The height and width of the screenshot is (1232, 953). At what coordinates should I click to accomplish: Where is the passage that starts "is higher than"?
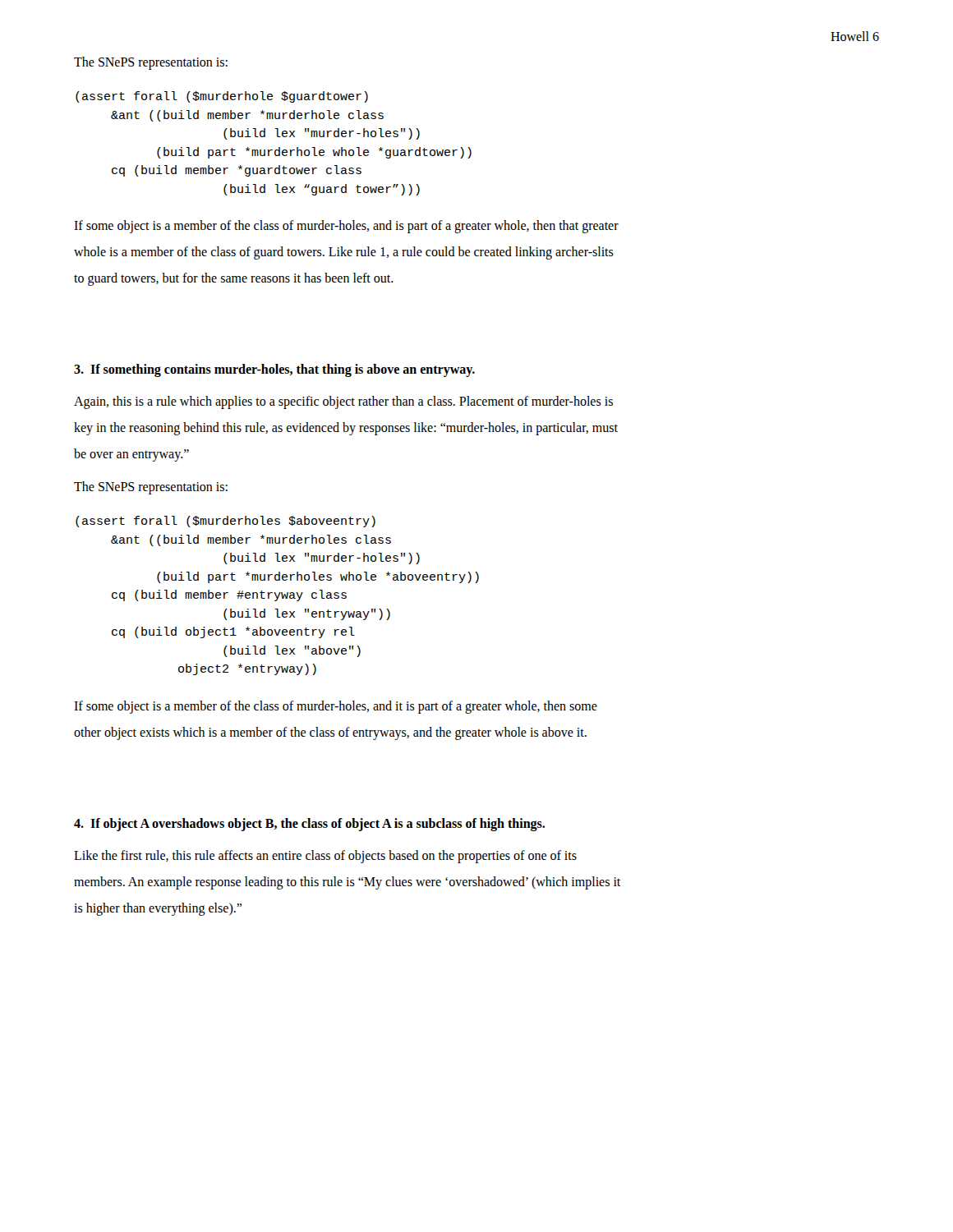[x=158, y=908]
